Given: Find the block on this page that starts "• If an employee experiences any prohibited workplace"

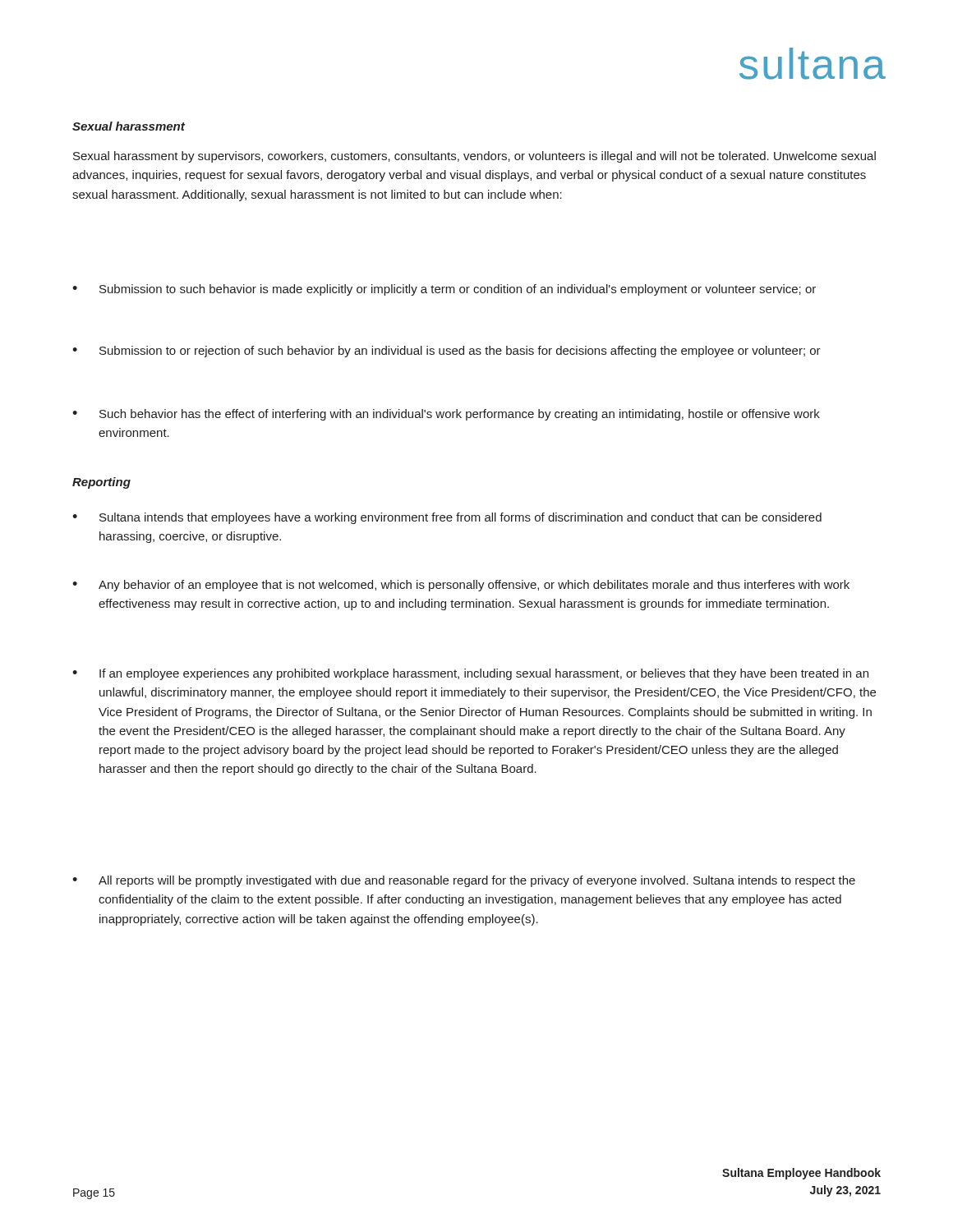Looking at the screenshot, I should pos(476,721).
